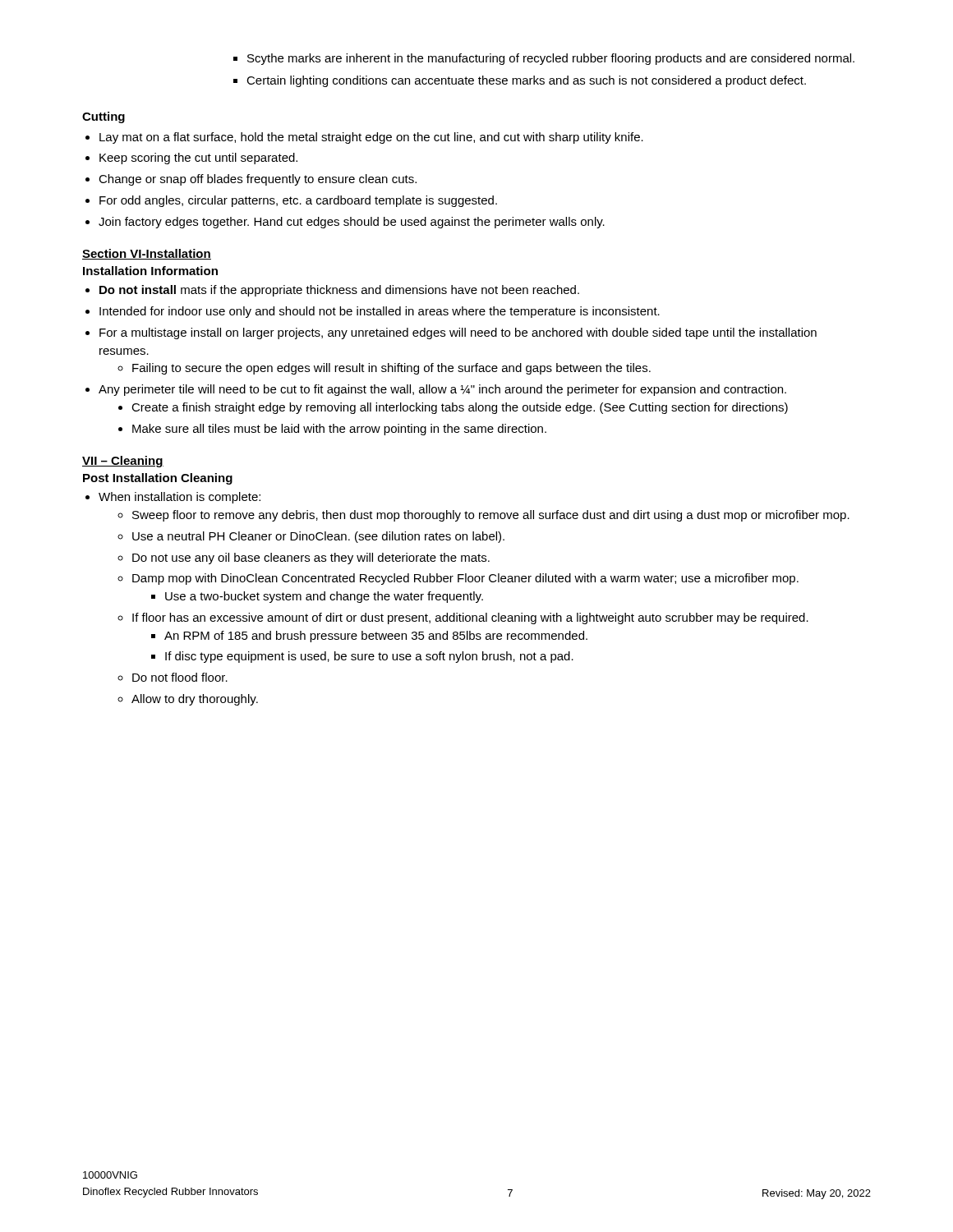Find the block on this page that starts "Join factory edges together. Hand cut edges should"
The width and height of the screenshot is (953, 1232).
(x=352, y=221)
